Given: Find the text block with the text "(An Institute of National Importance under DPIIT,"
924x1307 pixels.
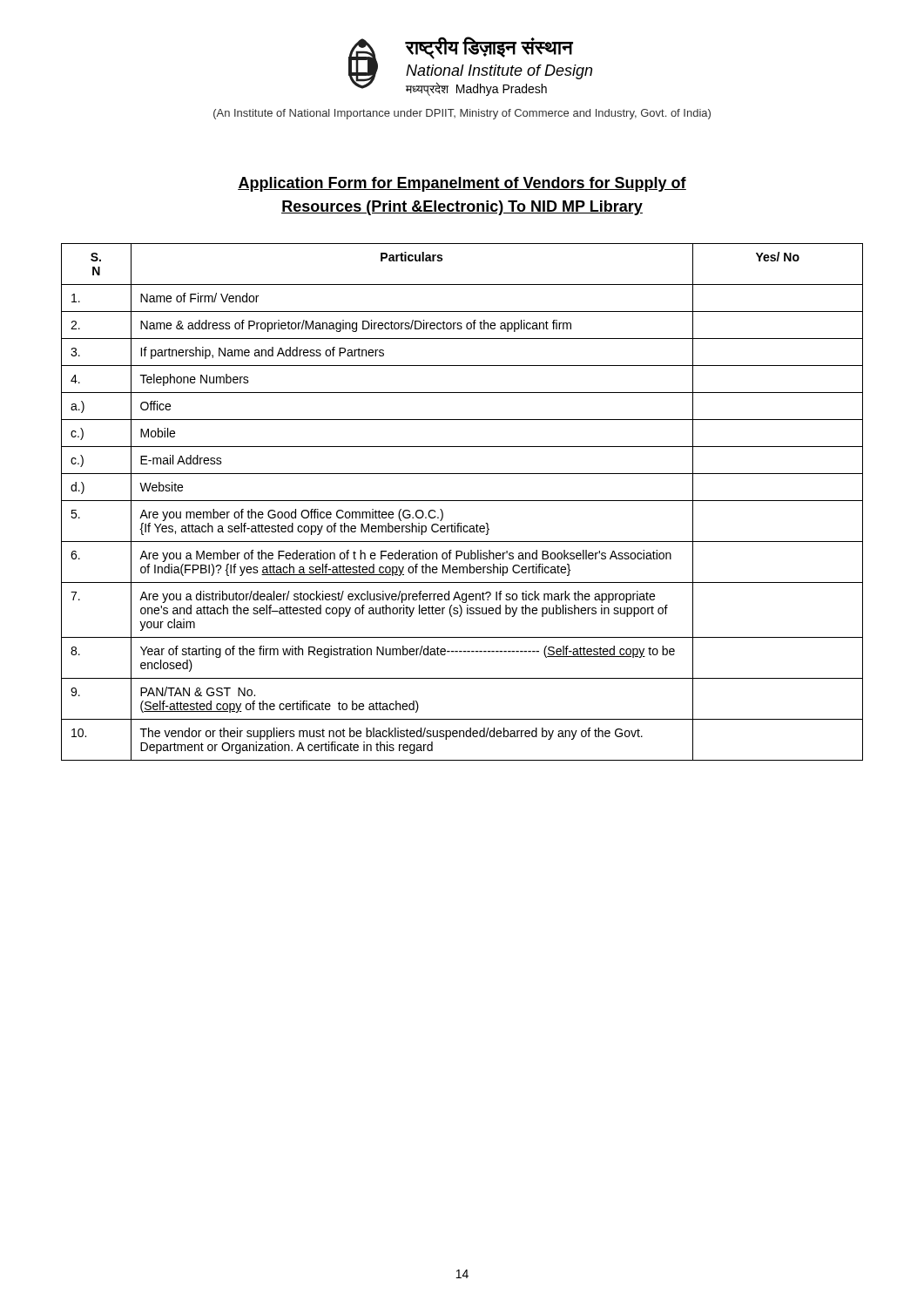Looking at the screenshot, I should pyautogui.click(x=462, y=113).
